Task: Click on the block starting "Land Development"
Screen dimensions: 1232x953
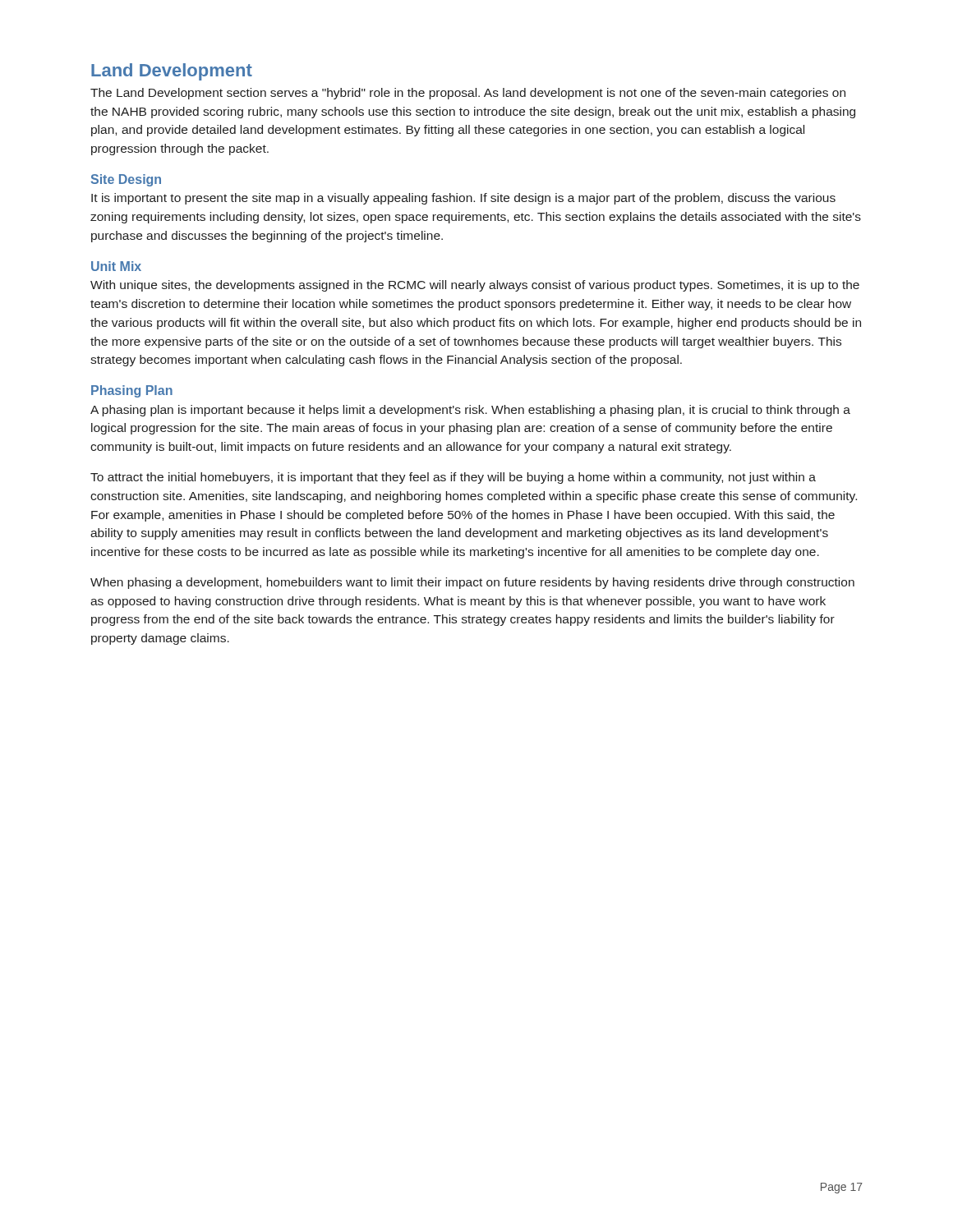Action: click(x=171, y=70)
